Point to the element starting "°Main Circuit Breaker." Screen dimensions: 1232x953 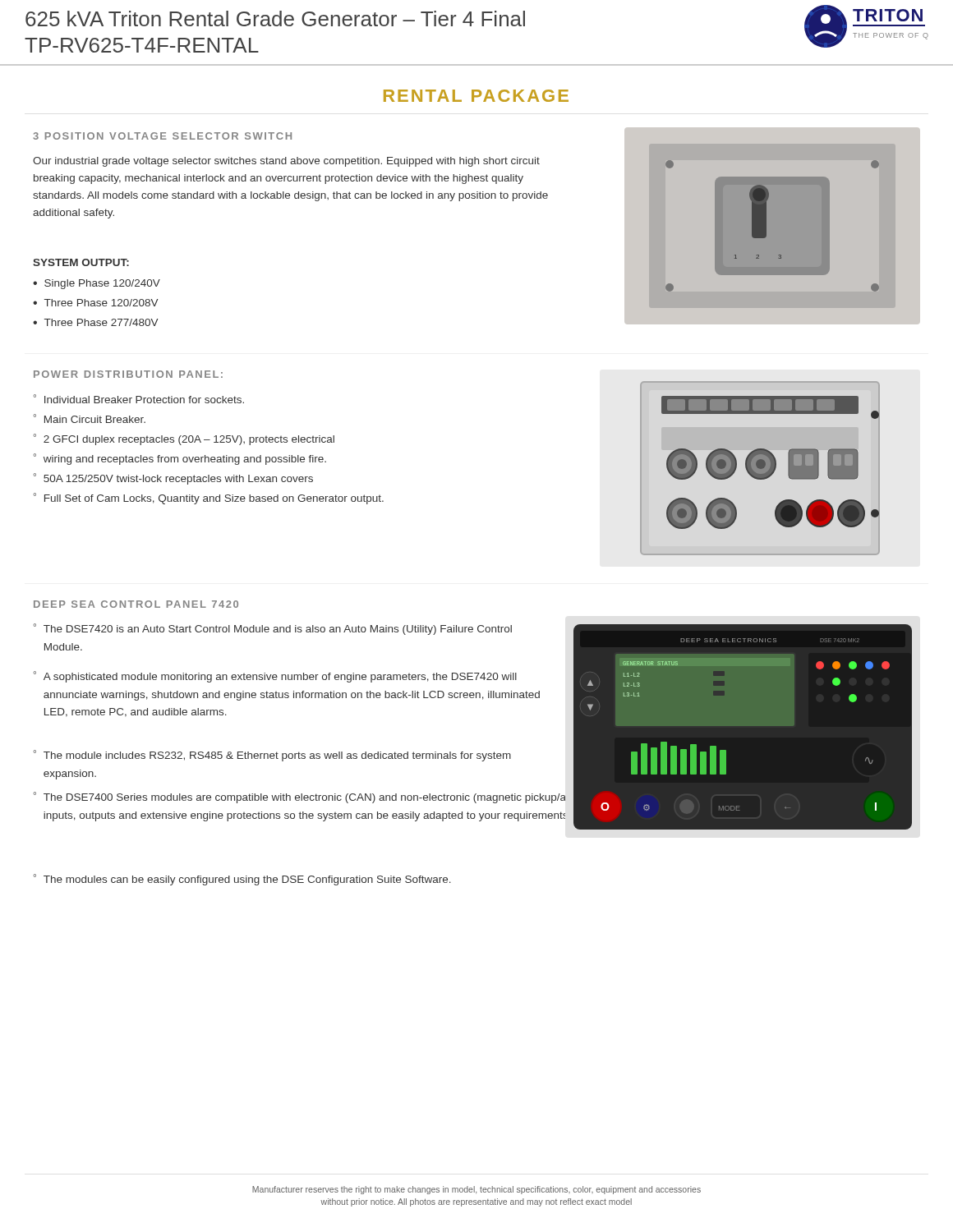click(x=90, y=418)
